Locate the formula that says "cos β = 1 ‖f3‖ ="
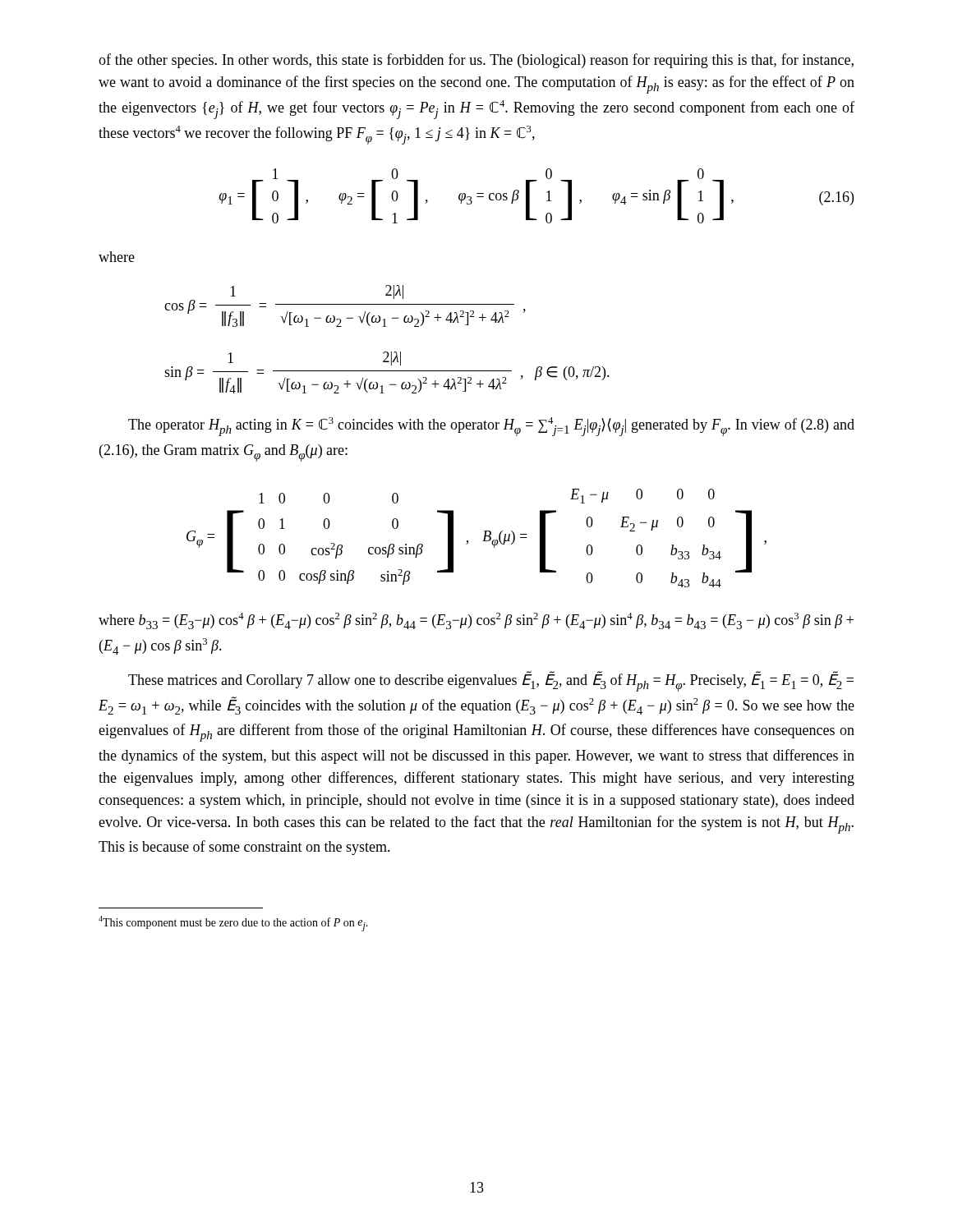This screenshot has width=953, height=1232. [x=509, y=306]
